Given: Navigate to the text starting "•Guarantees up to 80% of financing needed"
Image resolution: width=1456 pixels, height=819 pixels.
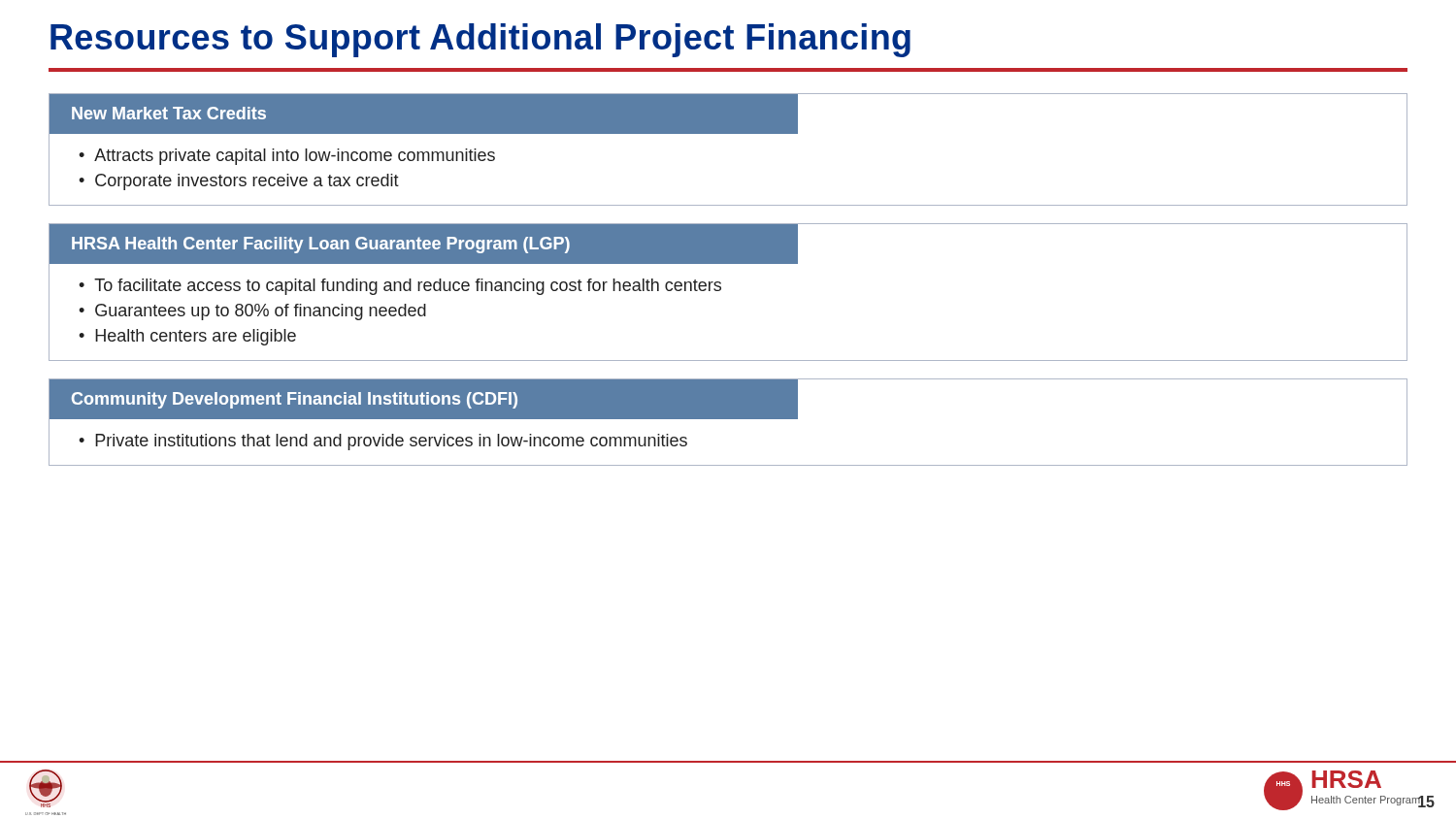Looking at the screenshot, I should (253, 311).
